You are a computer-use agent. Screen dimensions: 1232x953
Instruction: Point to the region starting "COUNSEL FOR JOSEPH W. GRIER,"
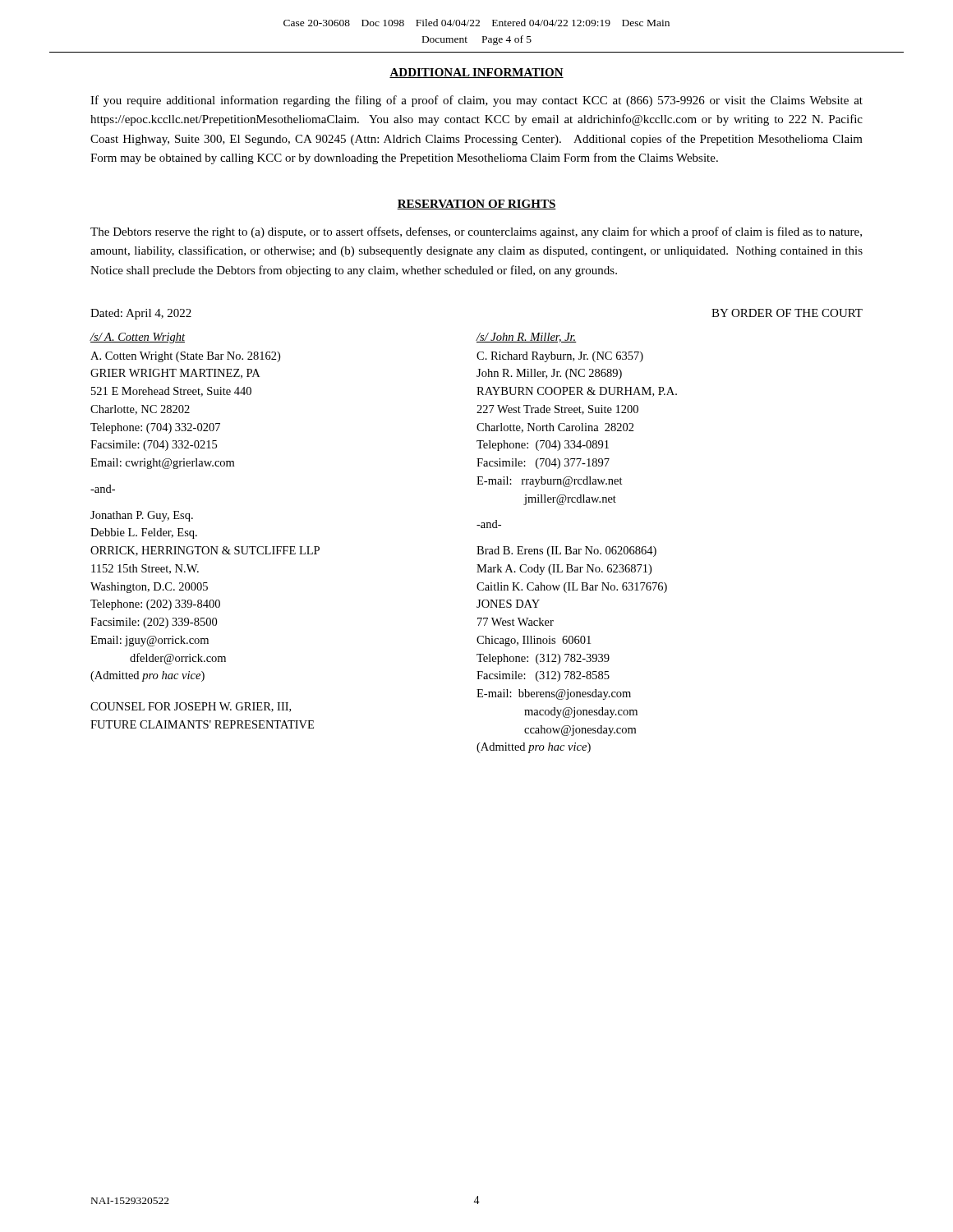[x=202, y=715]
